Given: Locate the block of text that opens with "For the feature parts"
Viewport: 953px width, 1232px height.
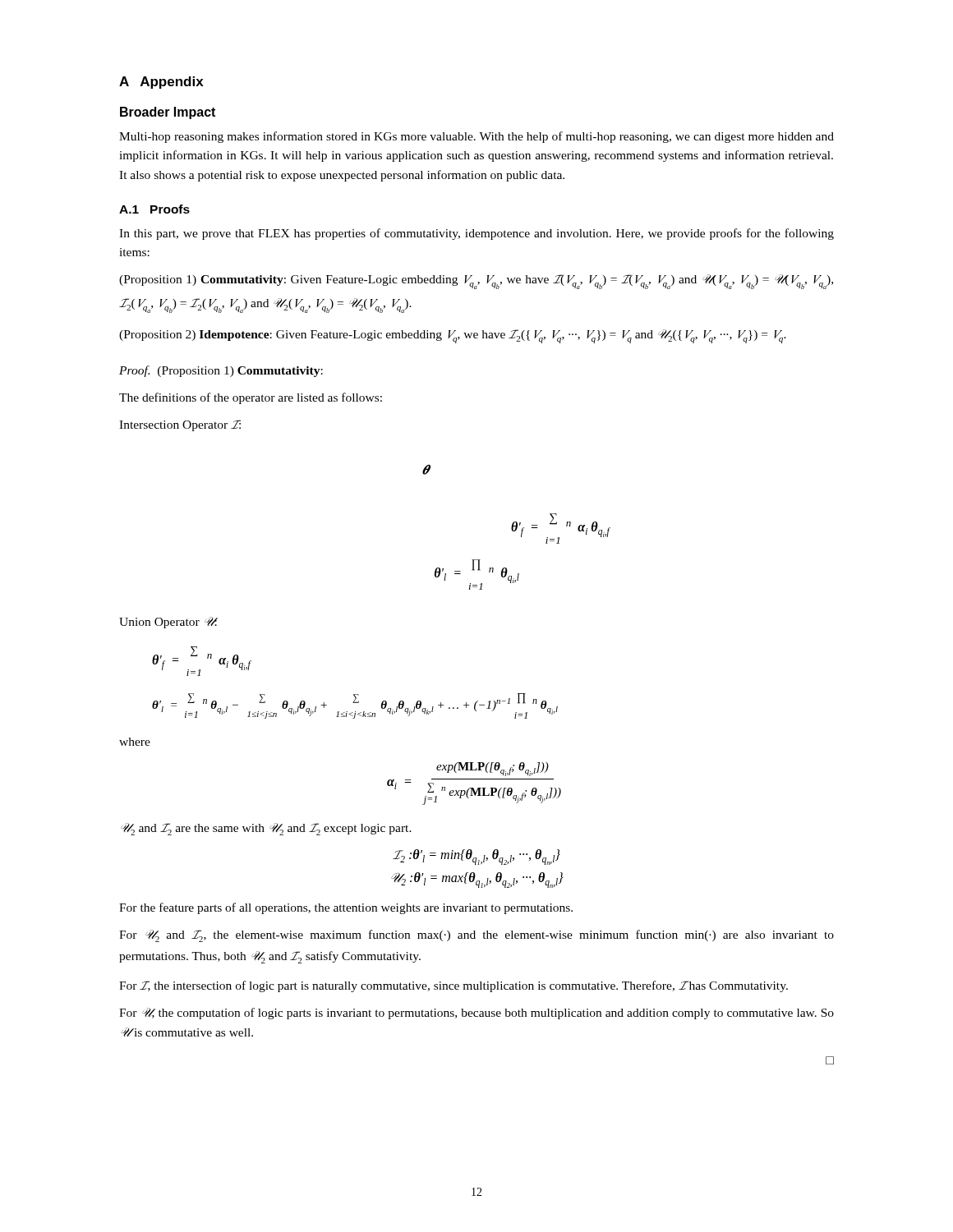Looking at the screenshot, I should point(476,907).
